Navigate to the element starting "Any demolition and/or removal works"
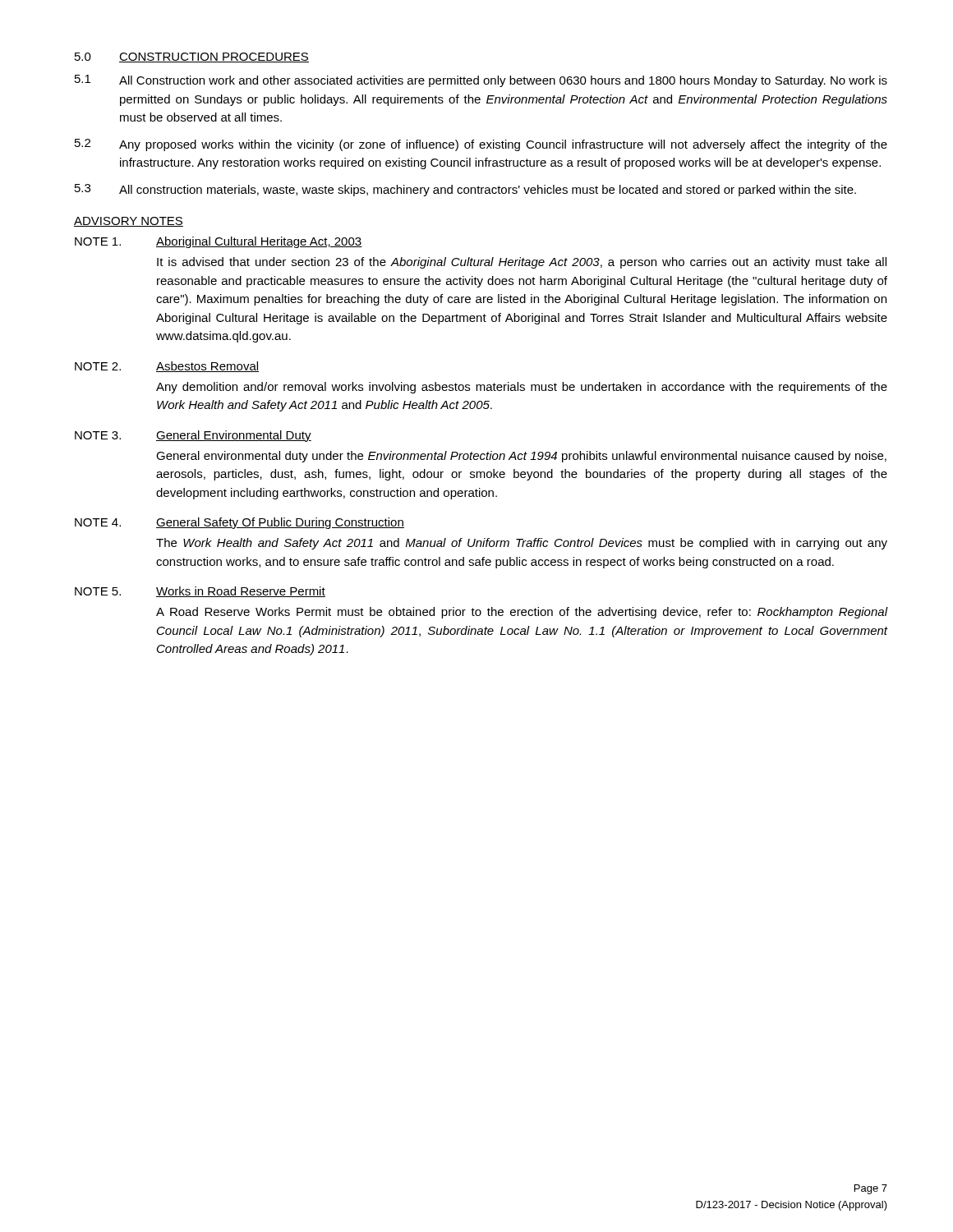 pyautogui.click(x=522, y=395)
